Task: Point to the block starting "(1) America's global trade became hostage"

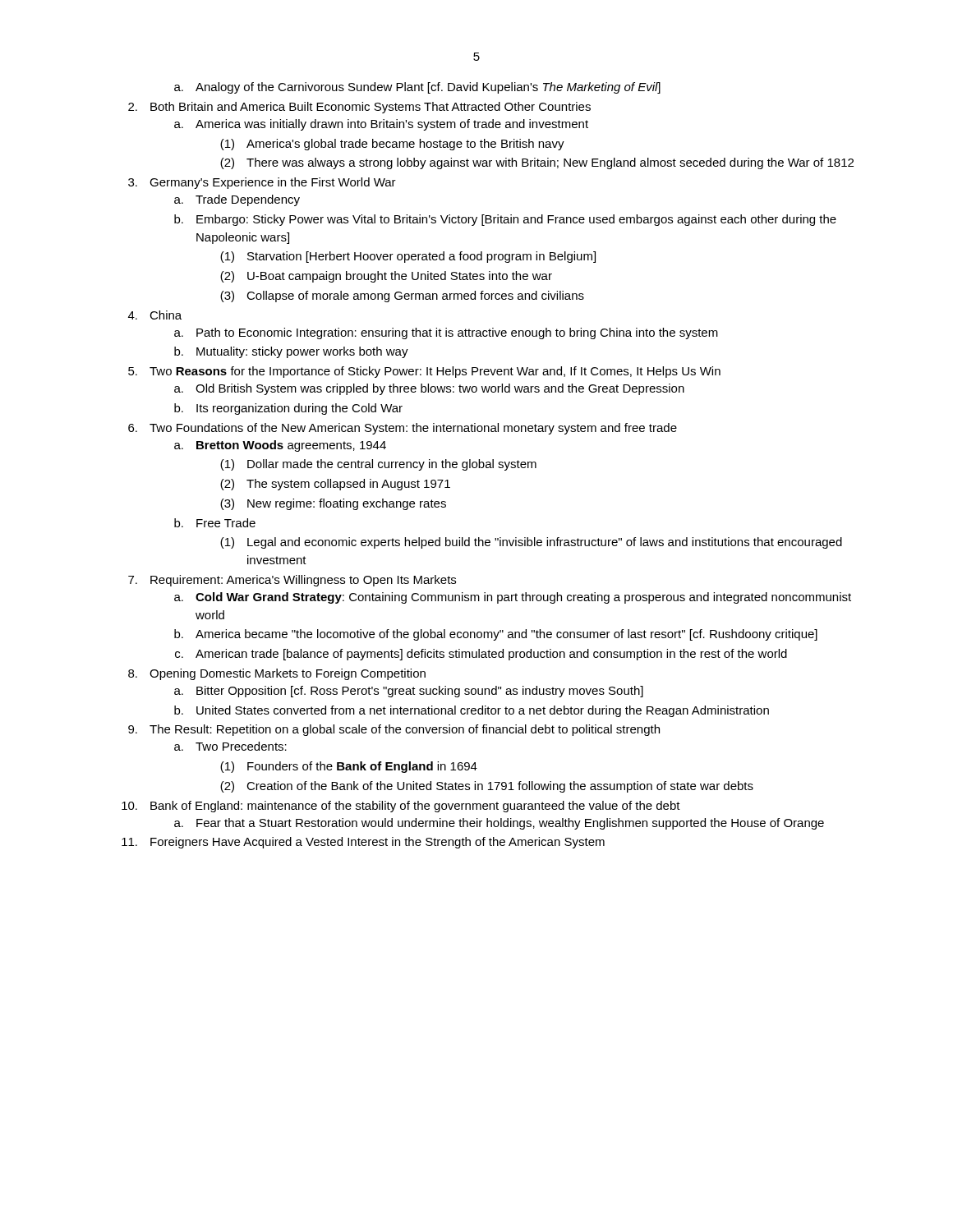Action: click(x=374, y=143)
